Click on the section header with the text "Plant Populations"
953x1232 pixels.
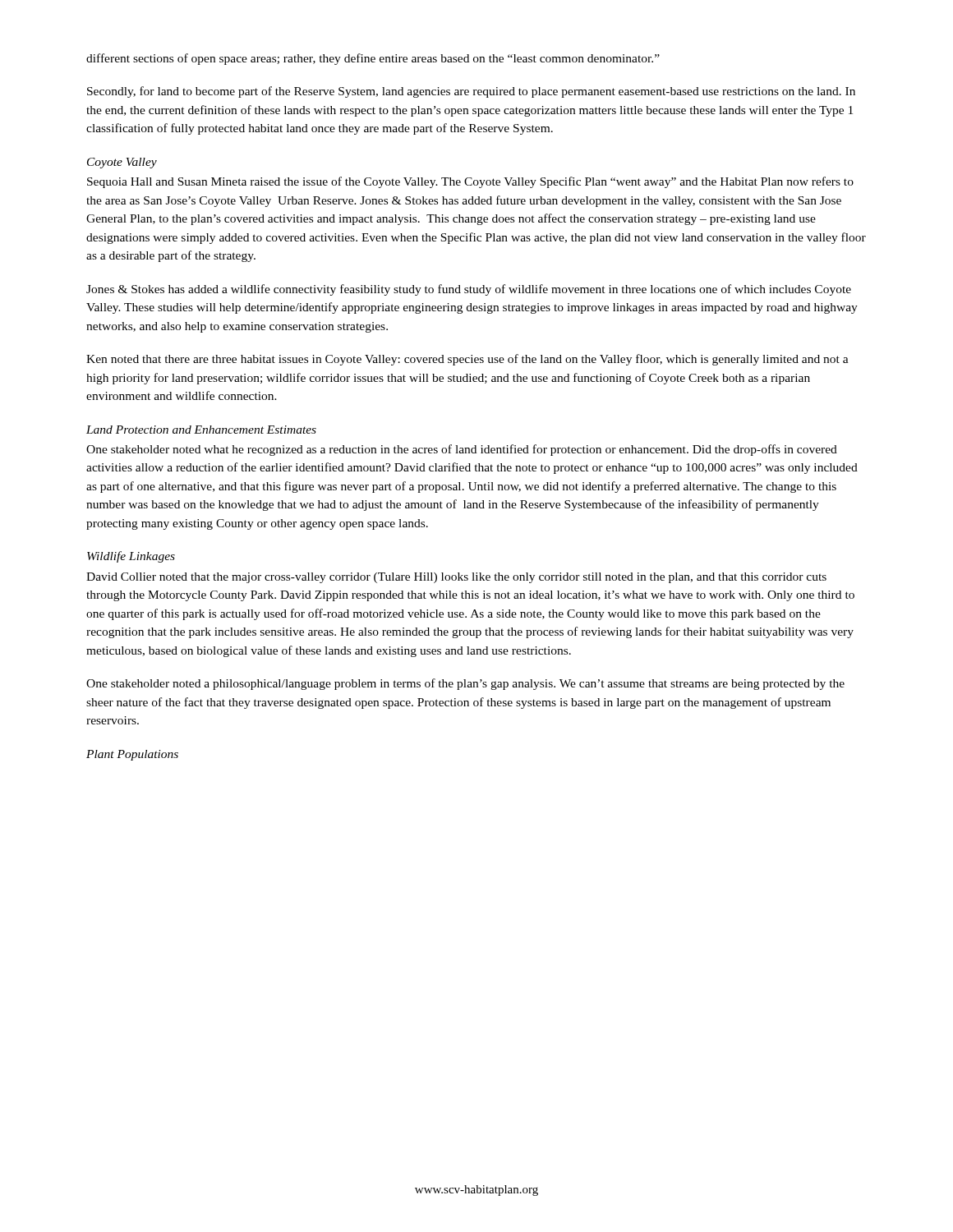click(x=132, y=753)
